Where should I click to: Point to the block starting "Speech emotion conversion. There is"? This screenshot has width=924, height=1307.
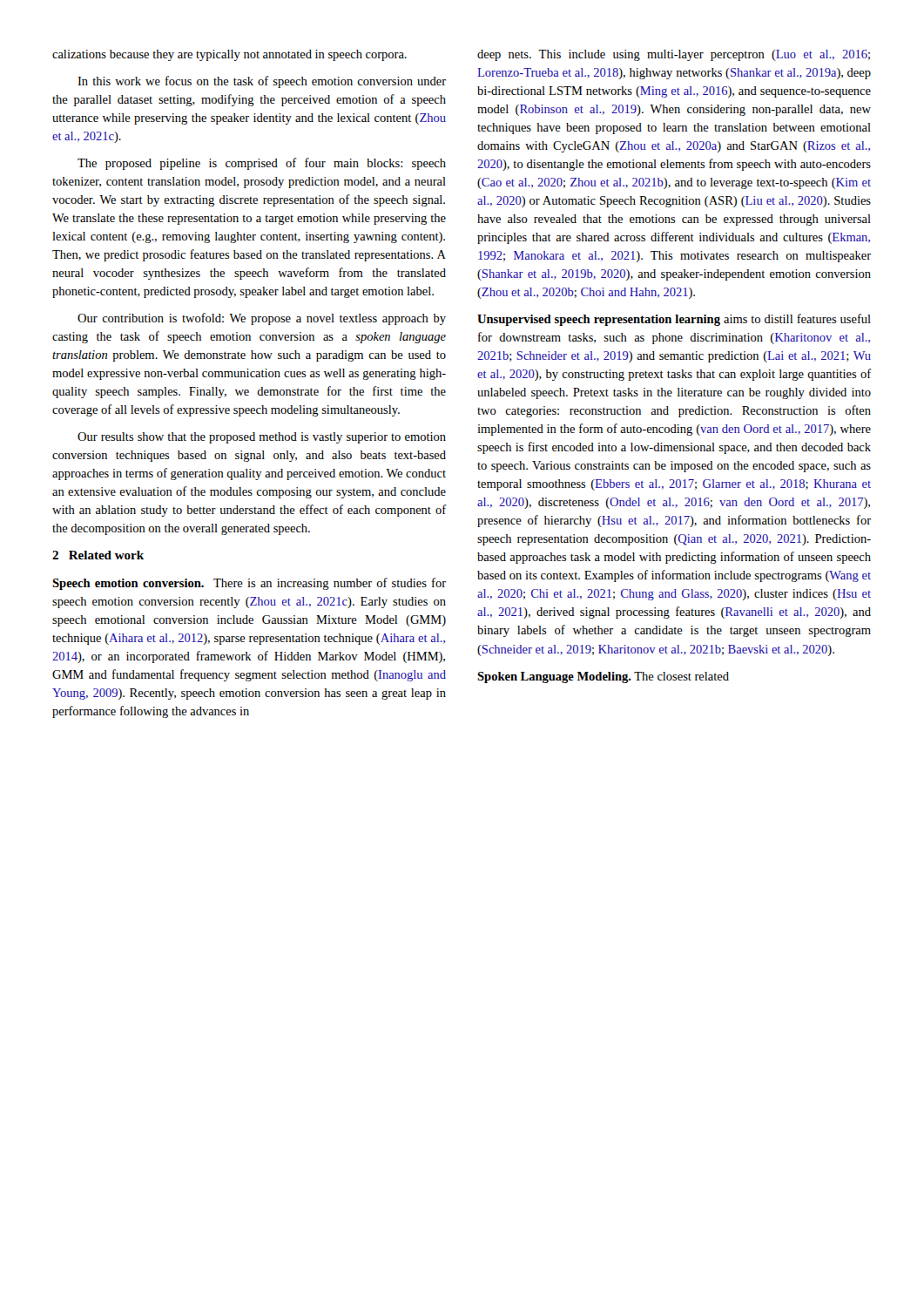(249, 648)
